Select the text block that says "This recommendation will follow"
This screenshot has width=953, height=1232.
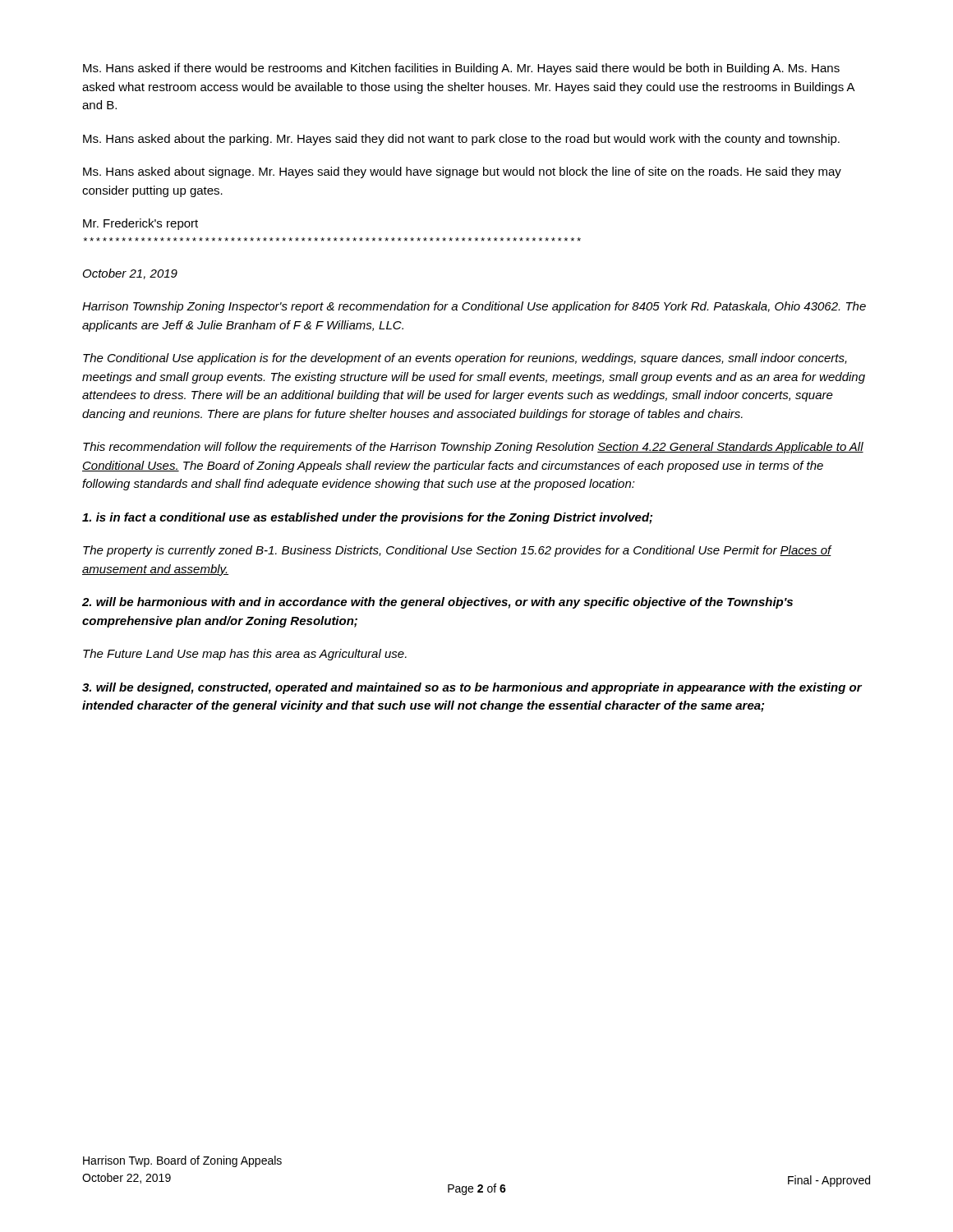[473, 465]
